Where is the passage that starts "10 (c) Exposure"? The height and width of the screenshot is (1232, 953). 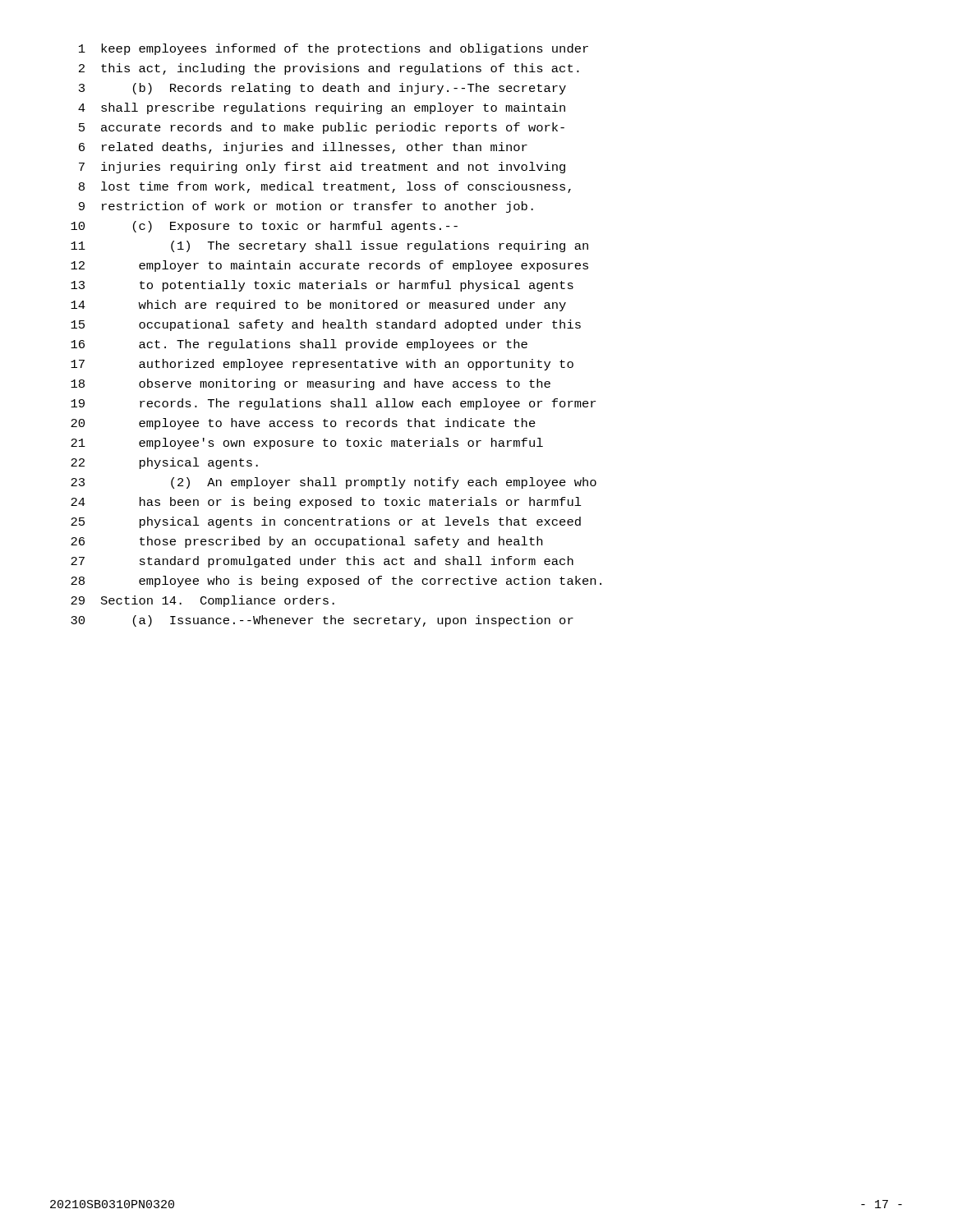coord(254,227)
